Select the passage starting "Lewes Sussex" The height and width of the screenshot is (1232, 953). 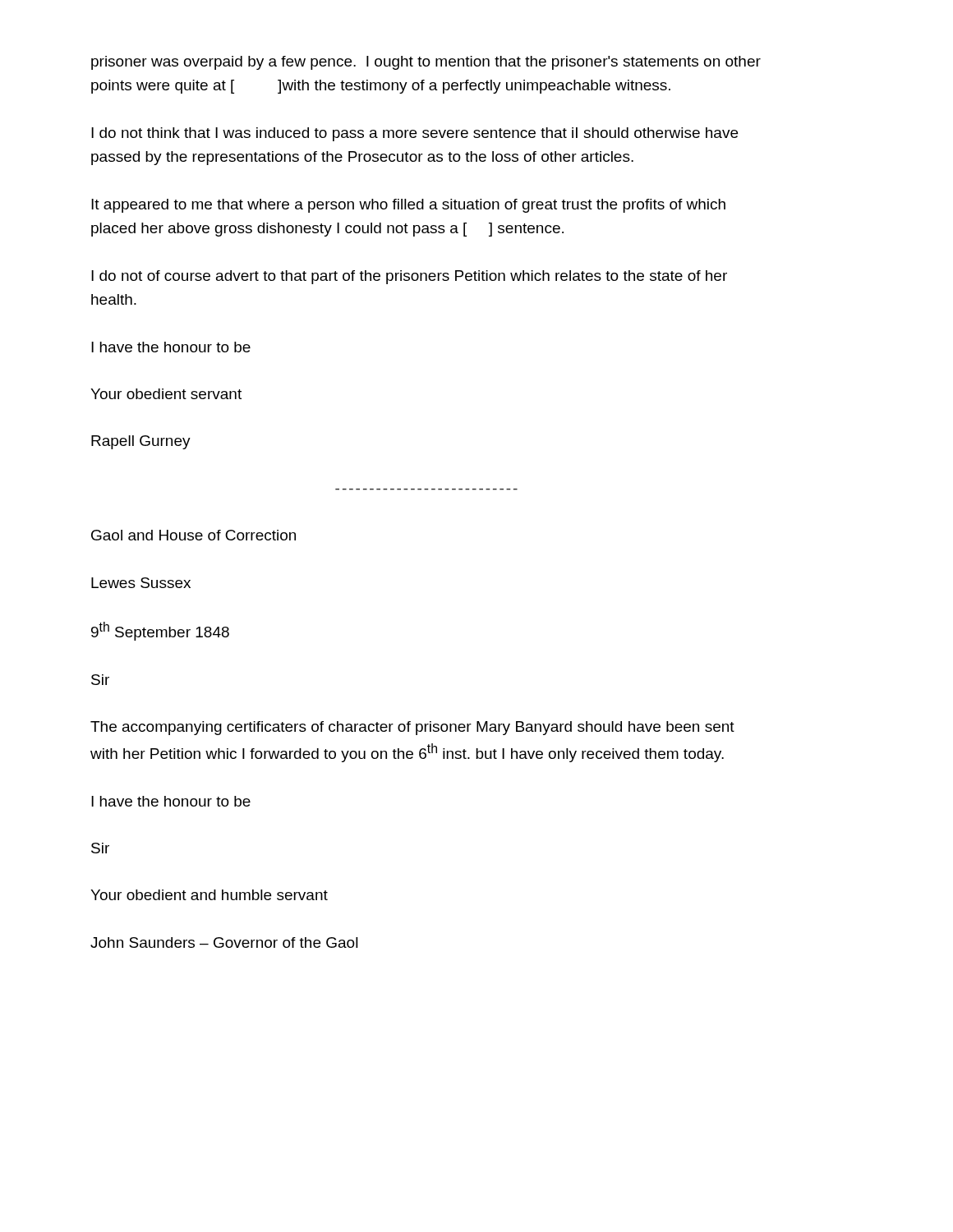point(141,582)
